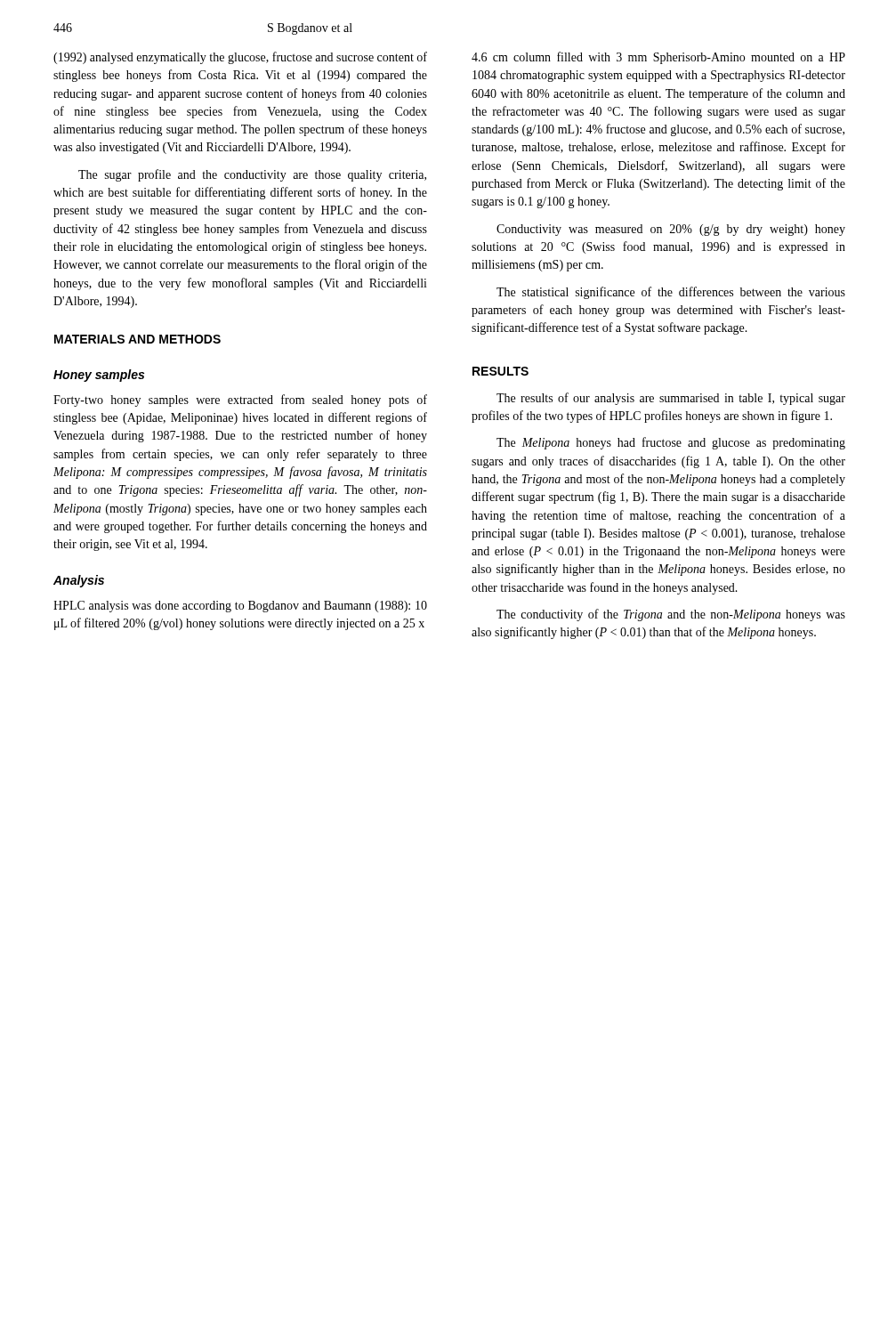Point to the block beginning "The results of our analysis are summarised in"
Image resolution: width=896 pixels, height=1335 pixels.
pos(658,408)
